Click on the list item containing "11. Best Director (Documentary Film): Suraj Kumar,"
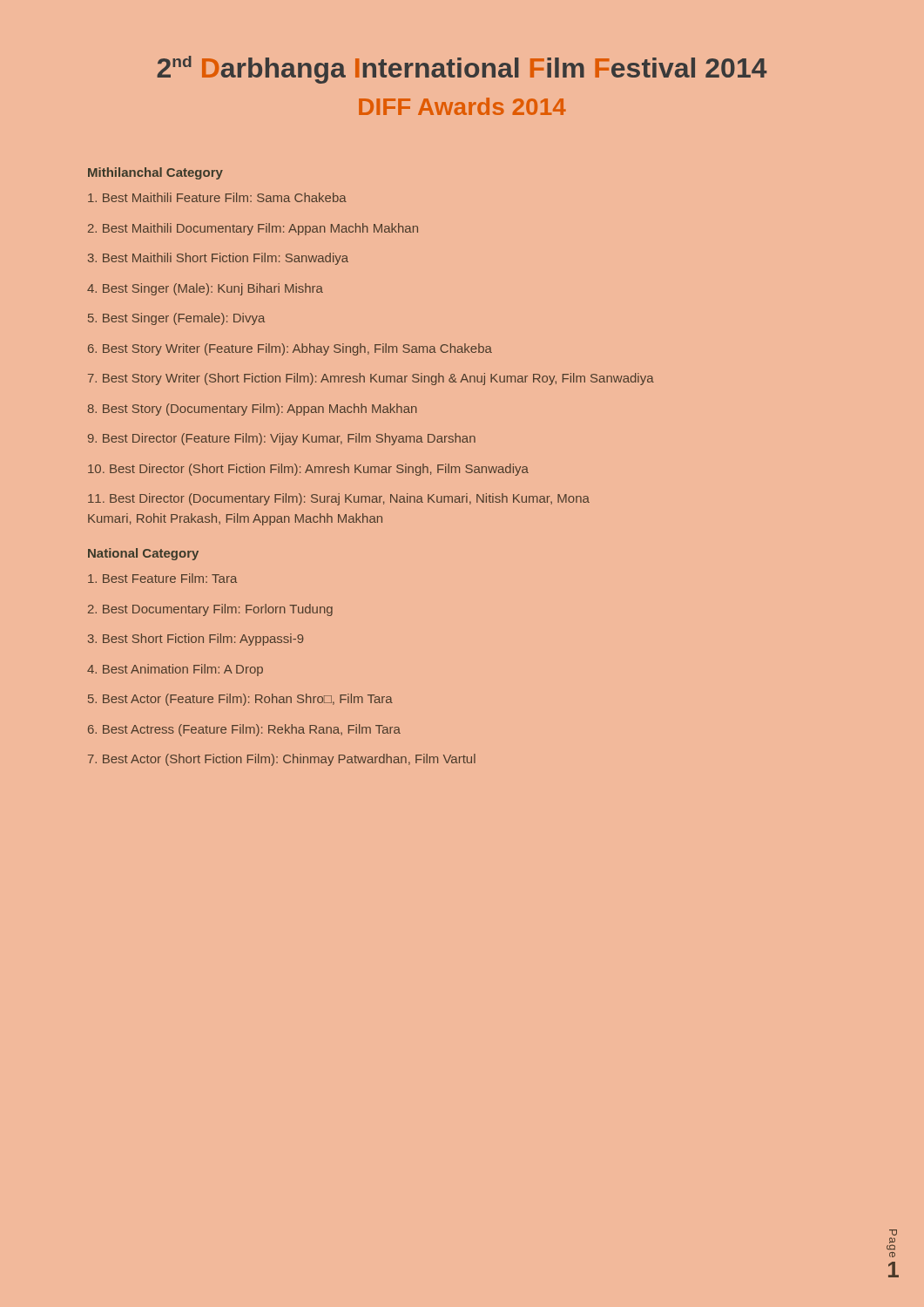Image resolution: width=924 pixels, height=1307 pixels. tap(338, 508)
